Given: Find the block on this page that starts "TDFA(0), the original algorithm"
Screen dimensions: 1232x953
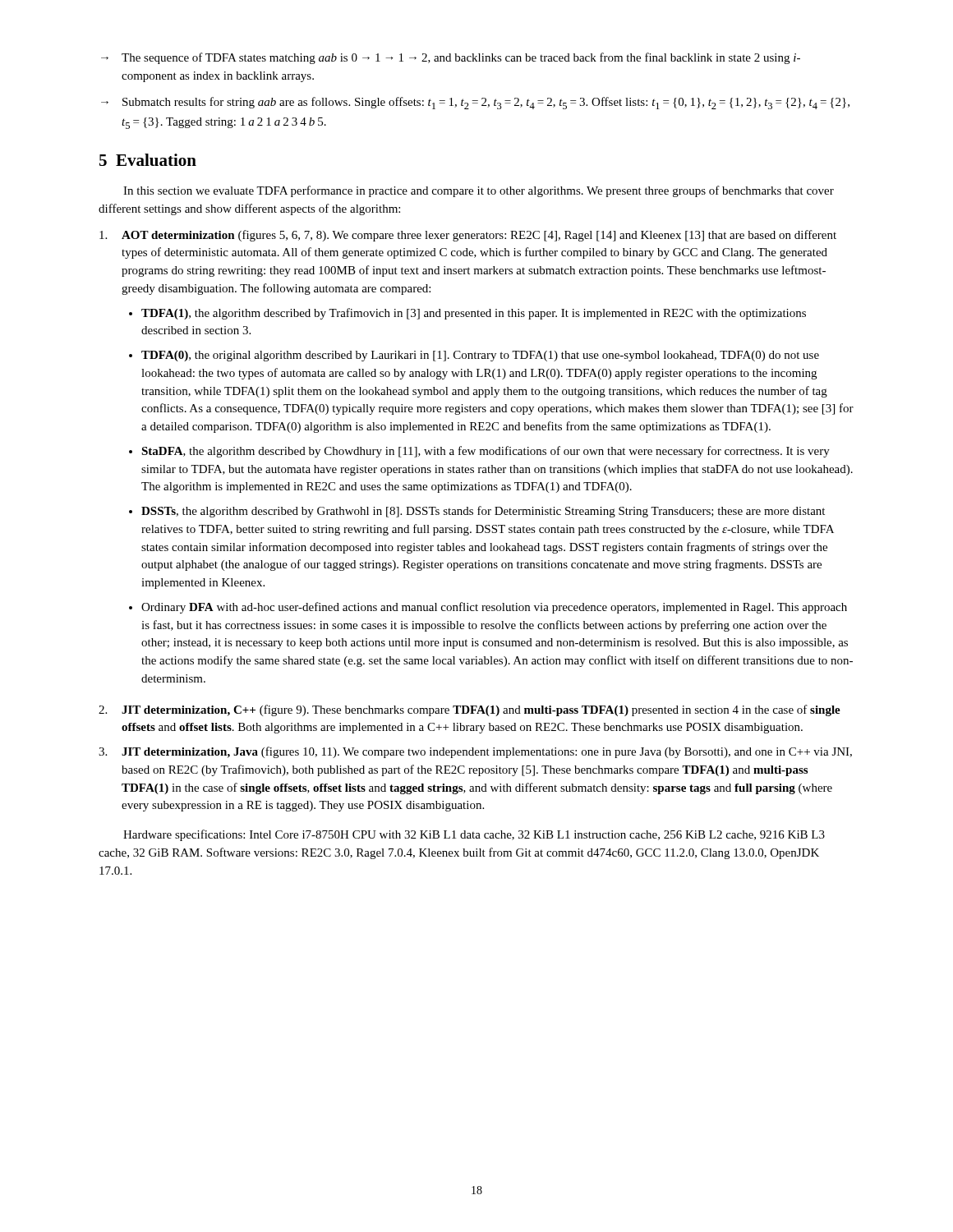Looking at the screenshot, I should 497,391.
